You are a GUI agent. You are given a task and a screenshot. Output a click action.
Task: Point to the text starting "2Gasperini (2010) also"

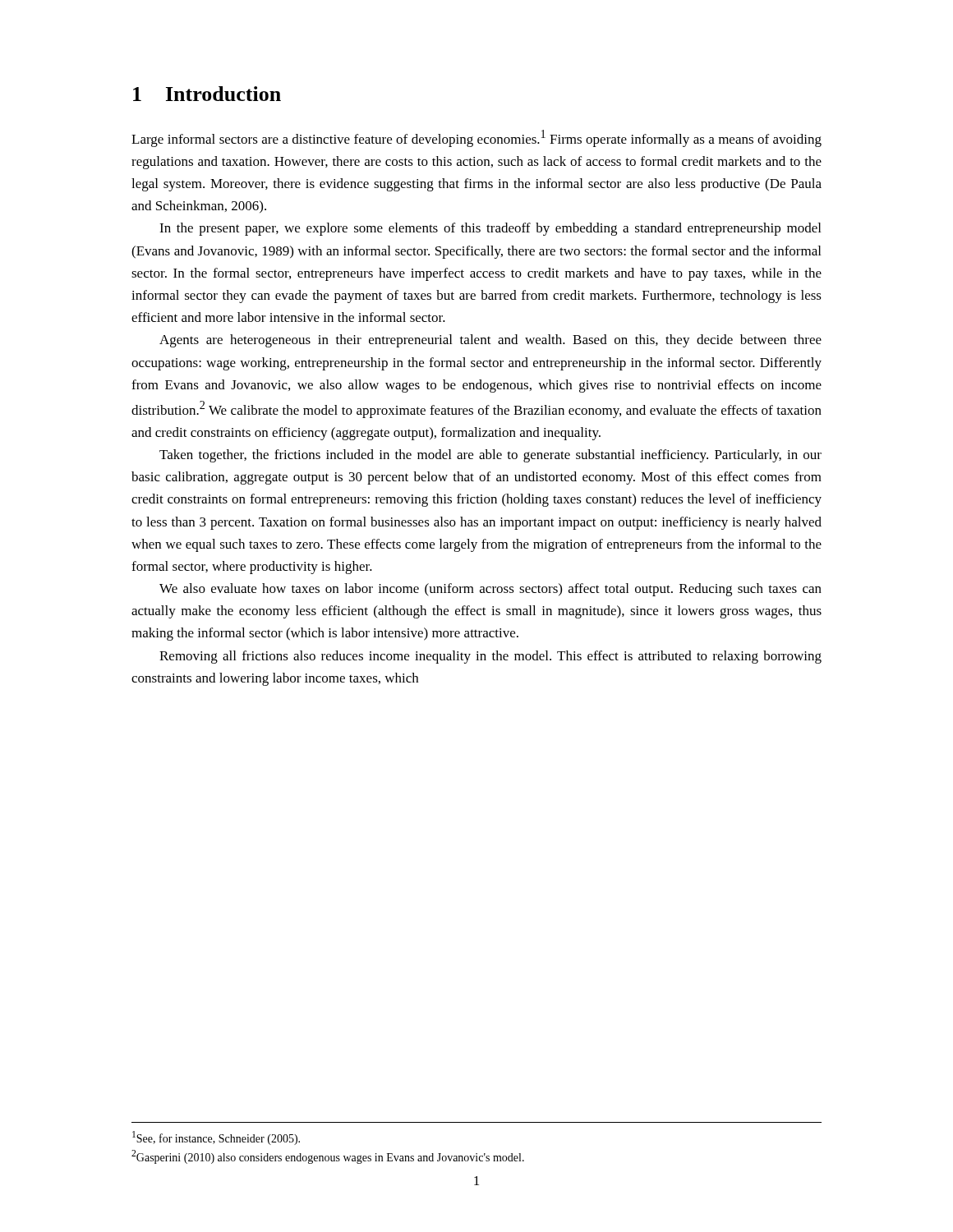coord(328,1156)
